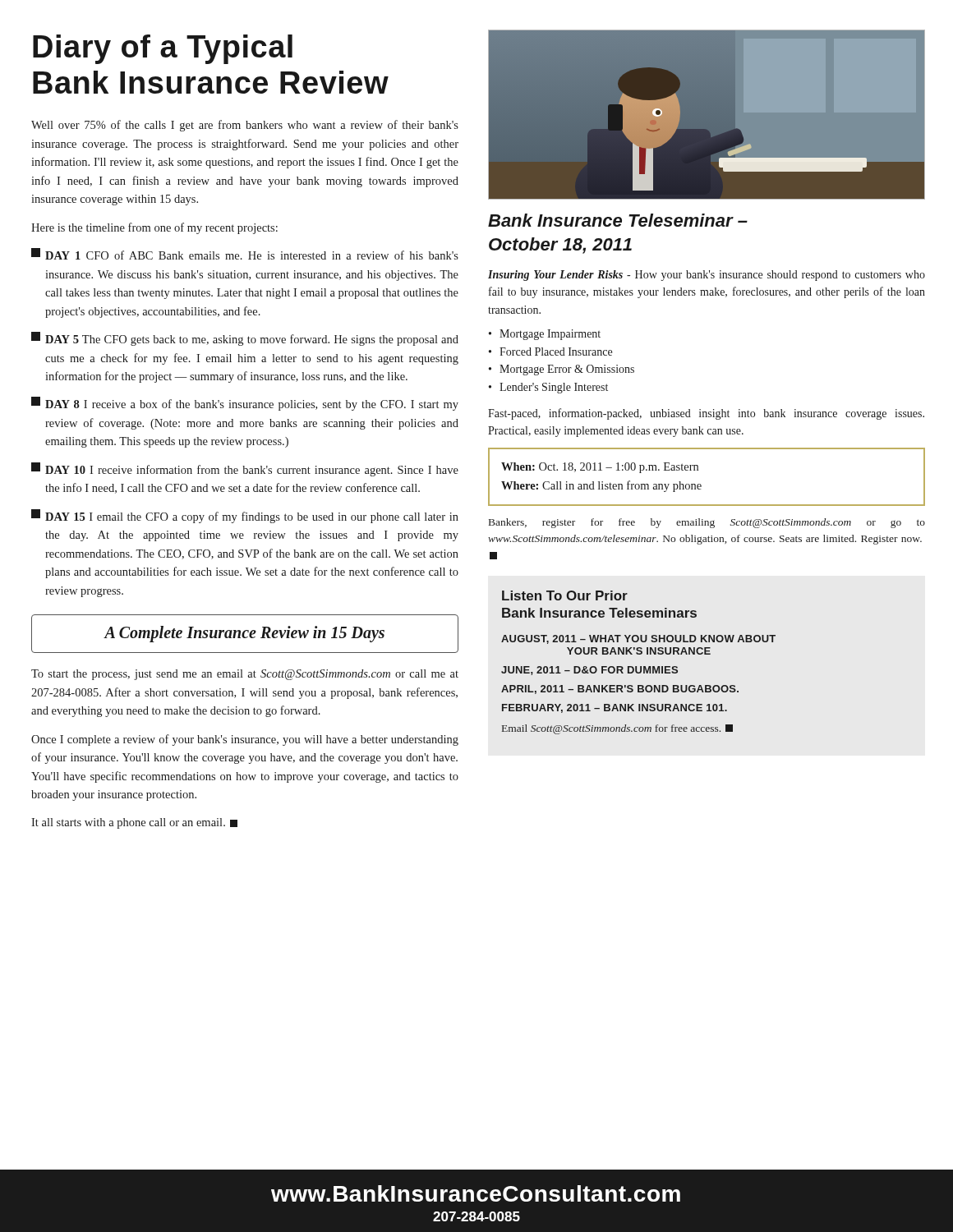953x1232 pixels.
Task: Find the text block that reads "Here is the timeline"
Action: coord(245,227)
